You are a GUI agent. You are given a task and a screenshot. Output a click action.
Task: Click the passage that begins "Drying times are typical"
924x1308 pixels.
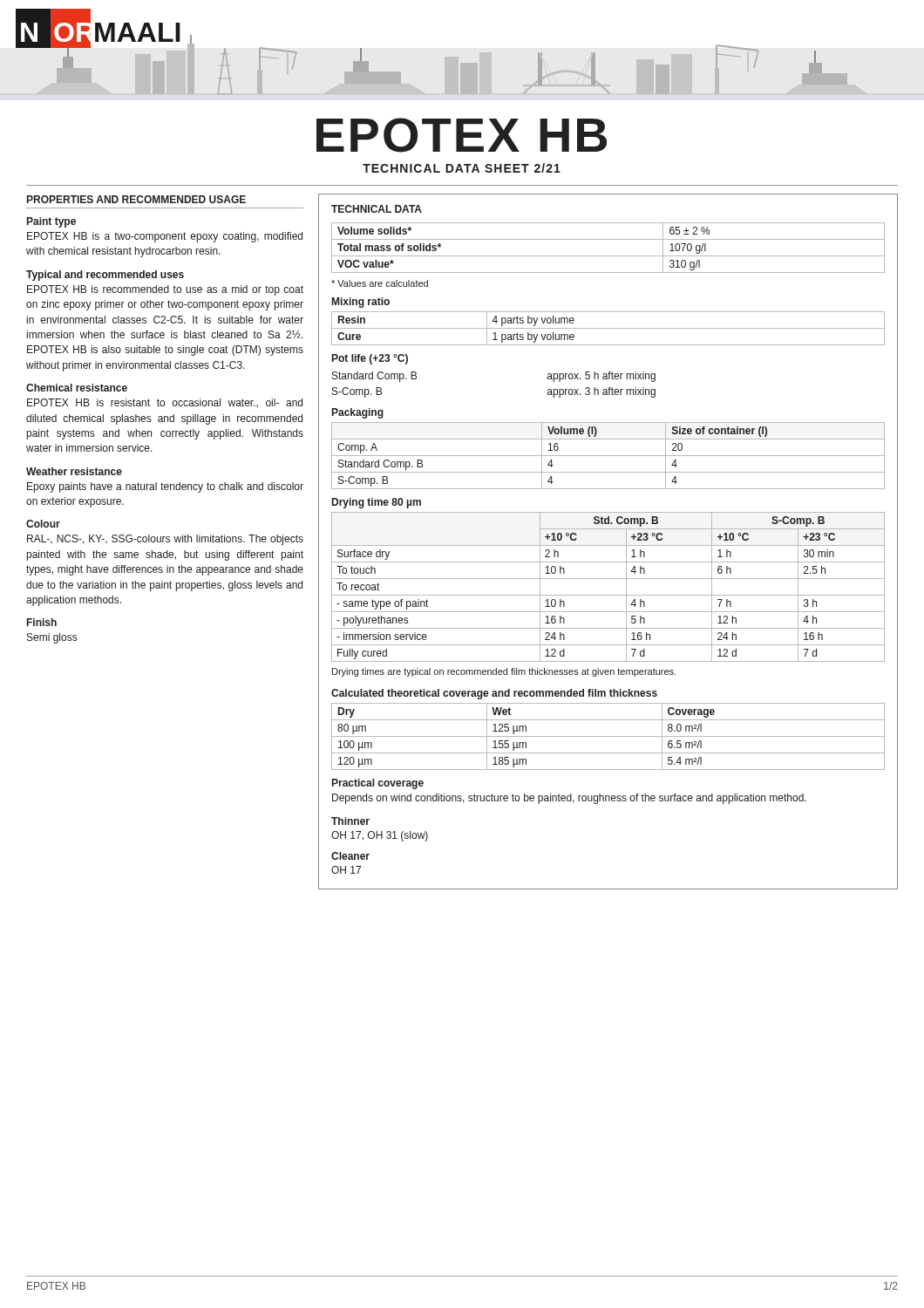pos(504,671)
